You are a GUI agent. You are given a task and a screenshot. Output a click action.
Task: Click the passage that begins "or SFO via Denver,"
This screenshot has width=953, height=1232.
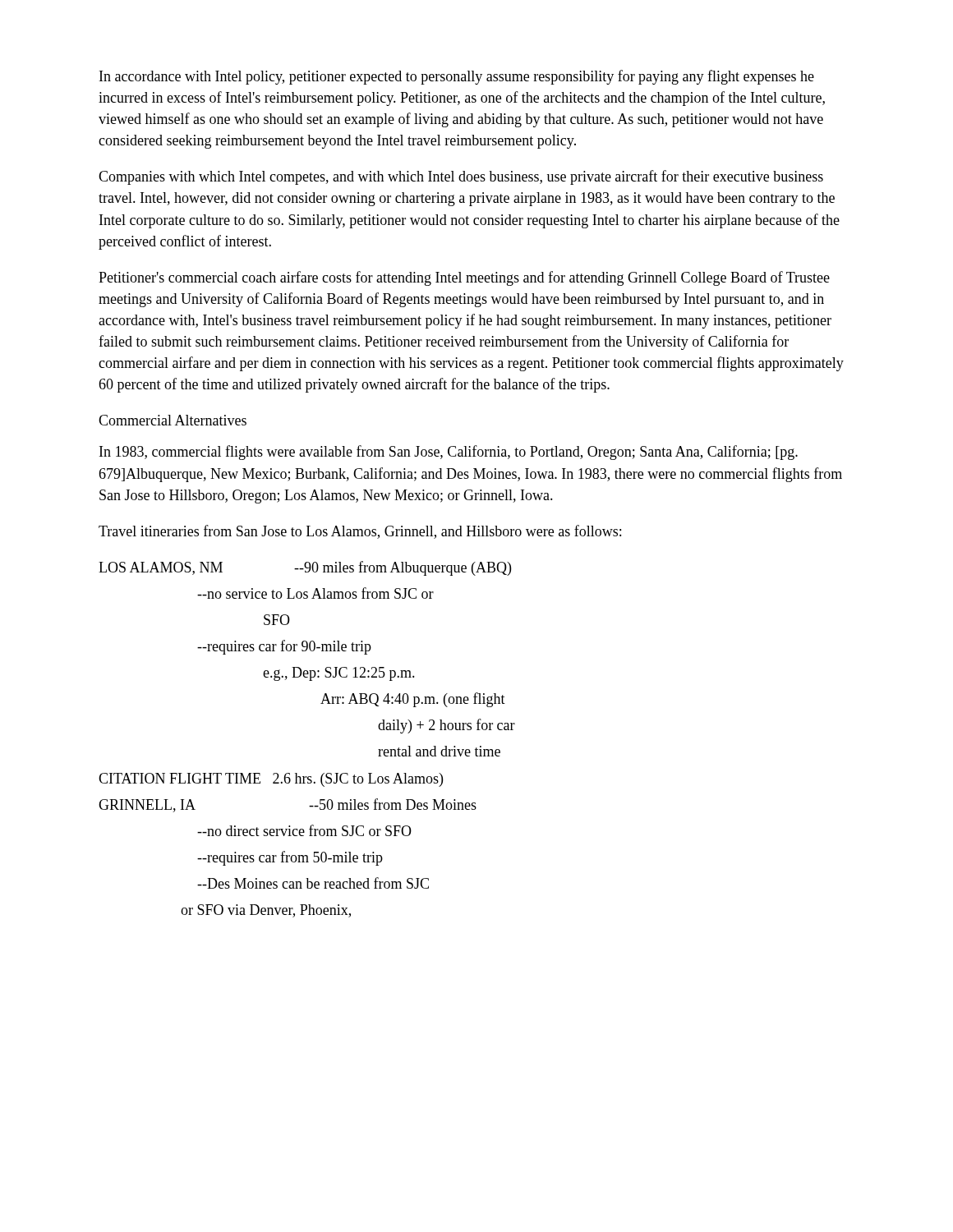pyautogui.click(x=266, y=910)
